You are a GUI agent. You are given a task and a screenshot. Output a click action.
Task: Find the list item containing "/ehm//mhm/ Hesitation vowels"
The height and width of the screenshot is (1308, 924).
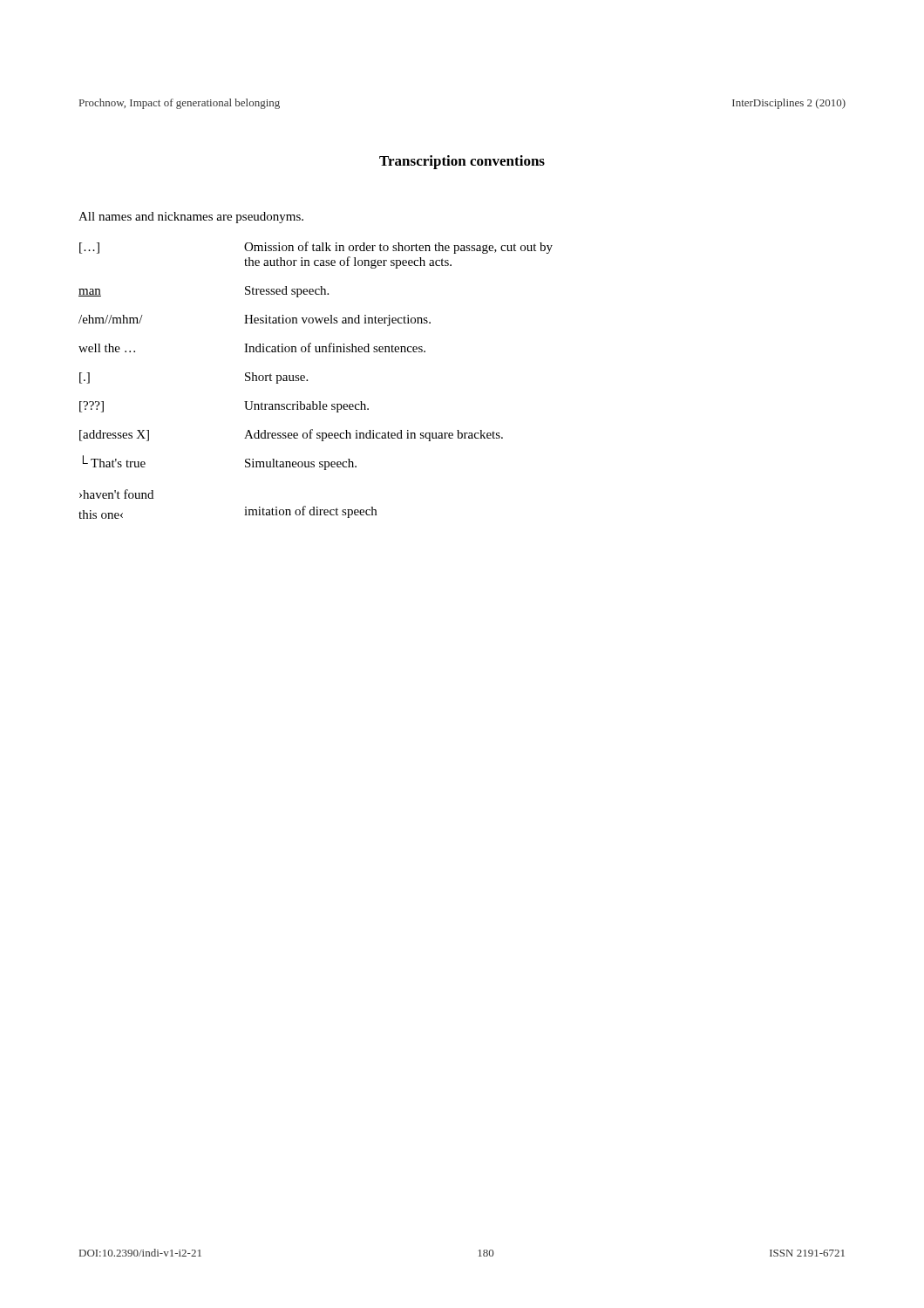tap(255, 320)
